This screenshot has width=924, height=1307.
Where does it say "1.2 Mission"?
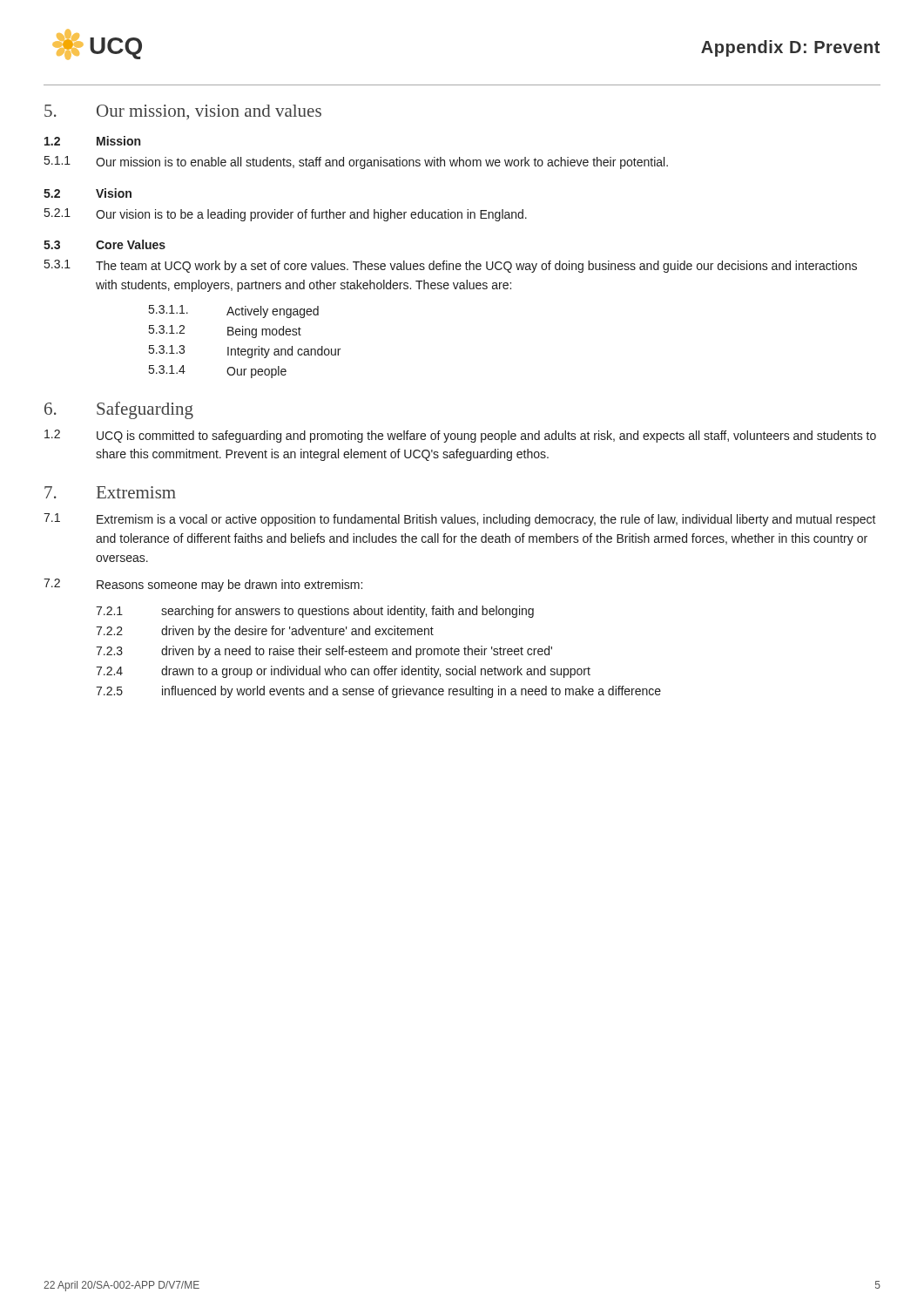pyautogui.click(x=92, y=141)
